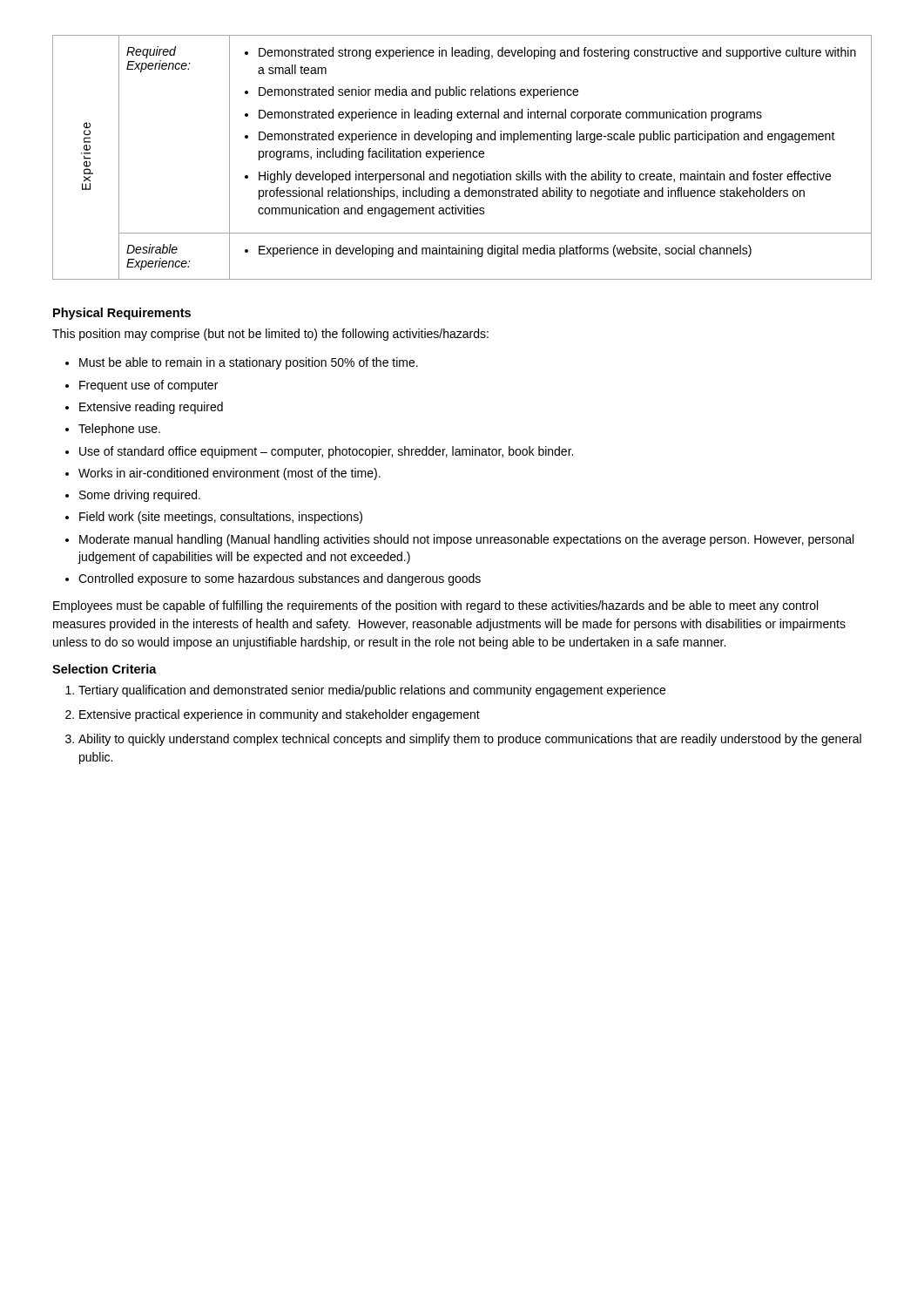Image resolution: width=924 pixels, height=1307 pixels.
Task: Find the section header that says "Physical Requirements"
Action: [122, 313]
